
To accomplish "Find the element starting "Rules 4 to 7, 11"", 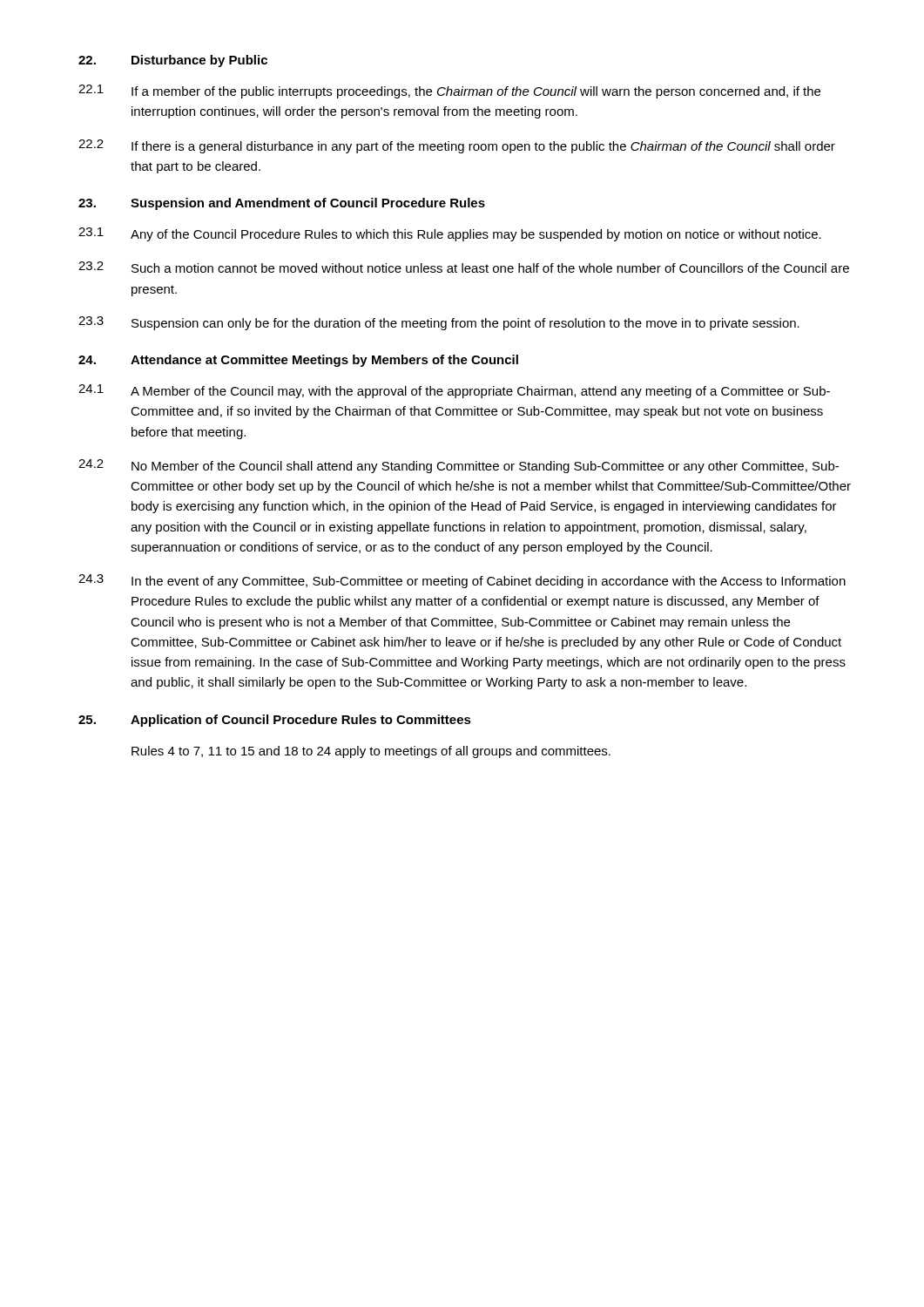I will tap(466, 750).
